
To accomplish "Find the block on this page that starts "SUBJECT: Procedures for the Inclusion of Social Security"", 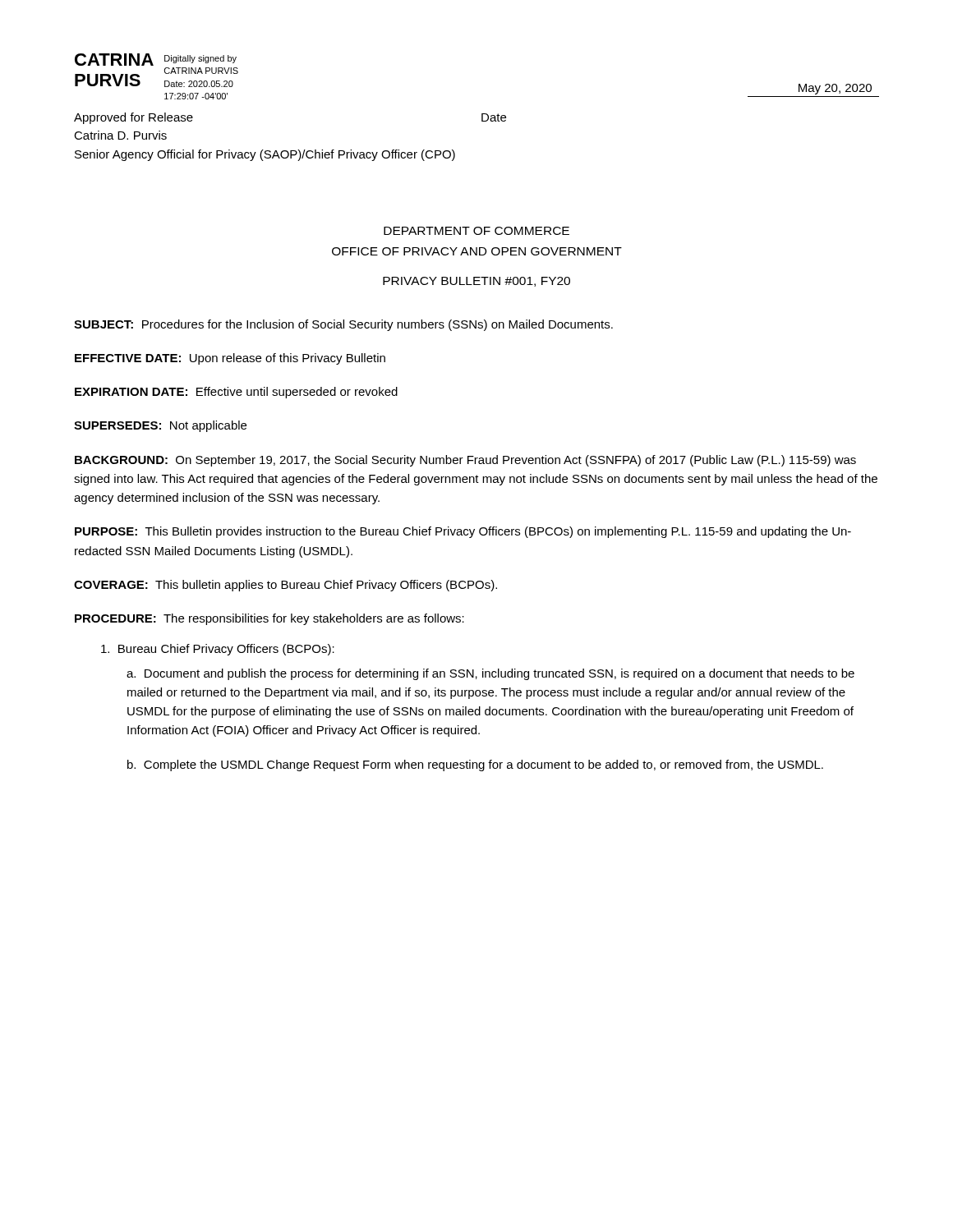I will click(x=344, y=324).
